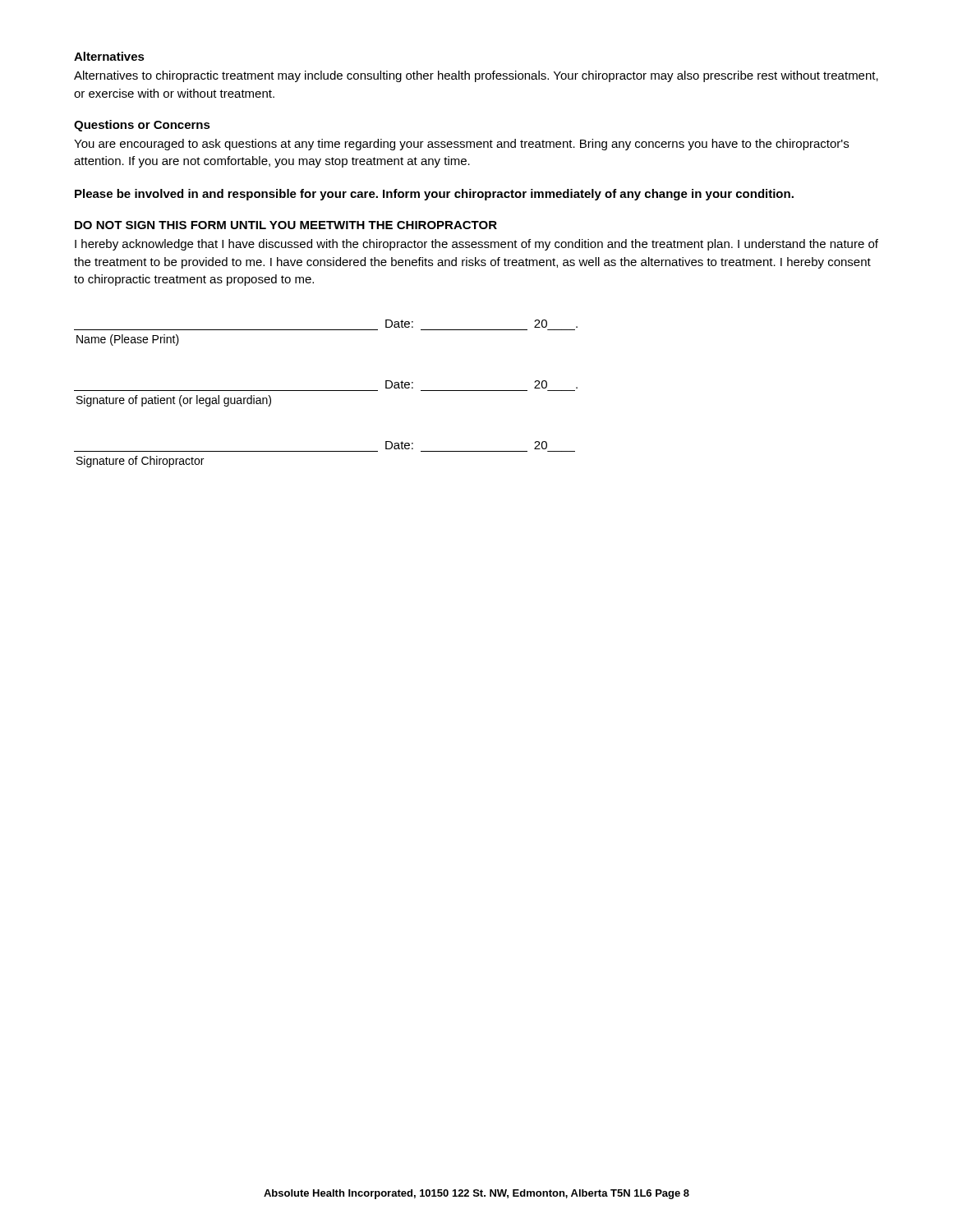Locate the text that reads "Date: 20____. Signature of patient (or legal guardian)"
The height and width of the screenshot is (1232, 953).
pos(476,389)
